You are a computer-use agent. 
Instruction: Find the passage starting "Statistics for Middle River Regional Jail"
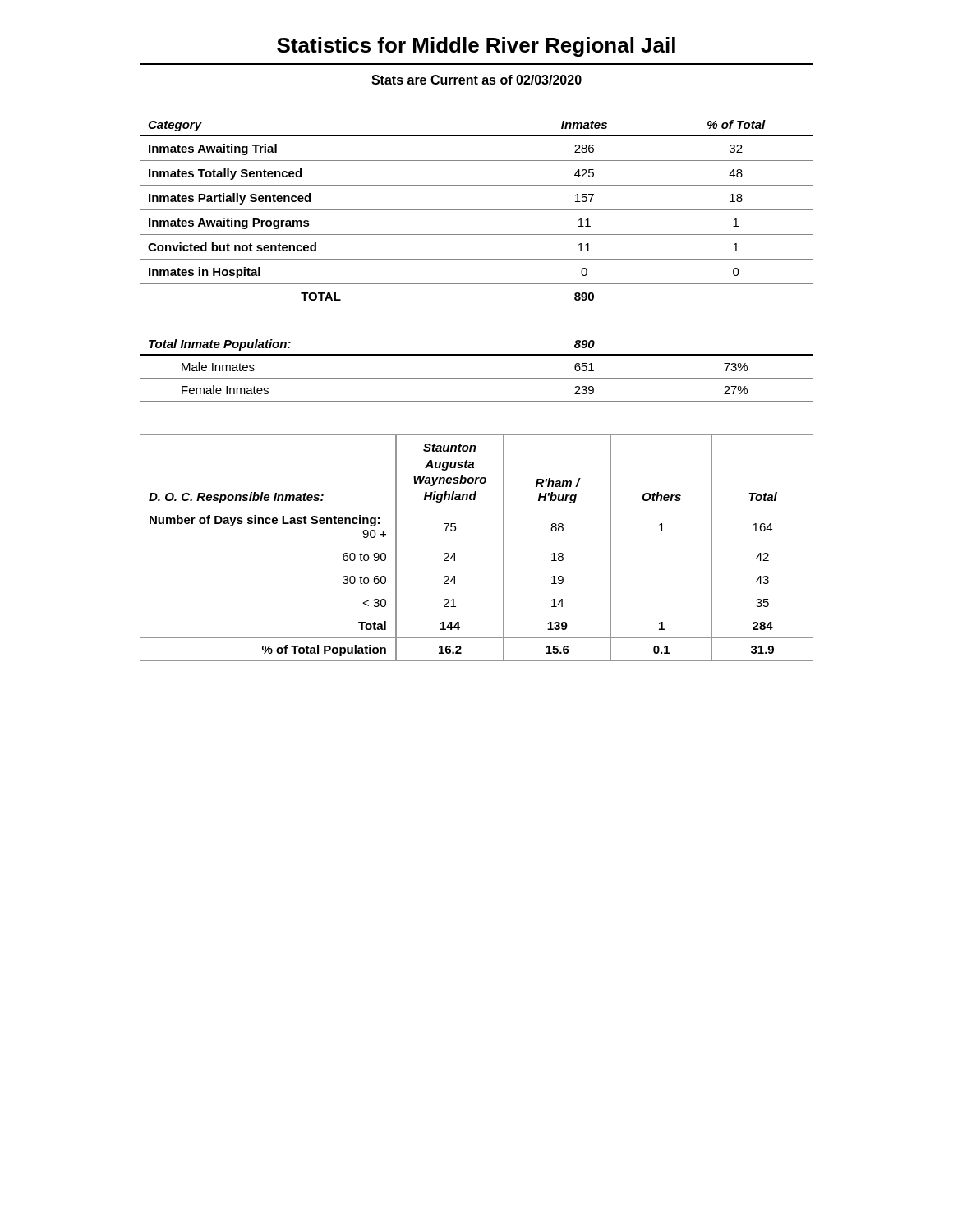tap(476, 45)
